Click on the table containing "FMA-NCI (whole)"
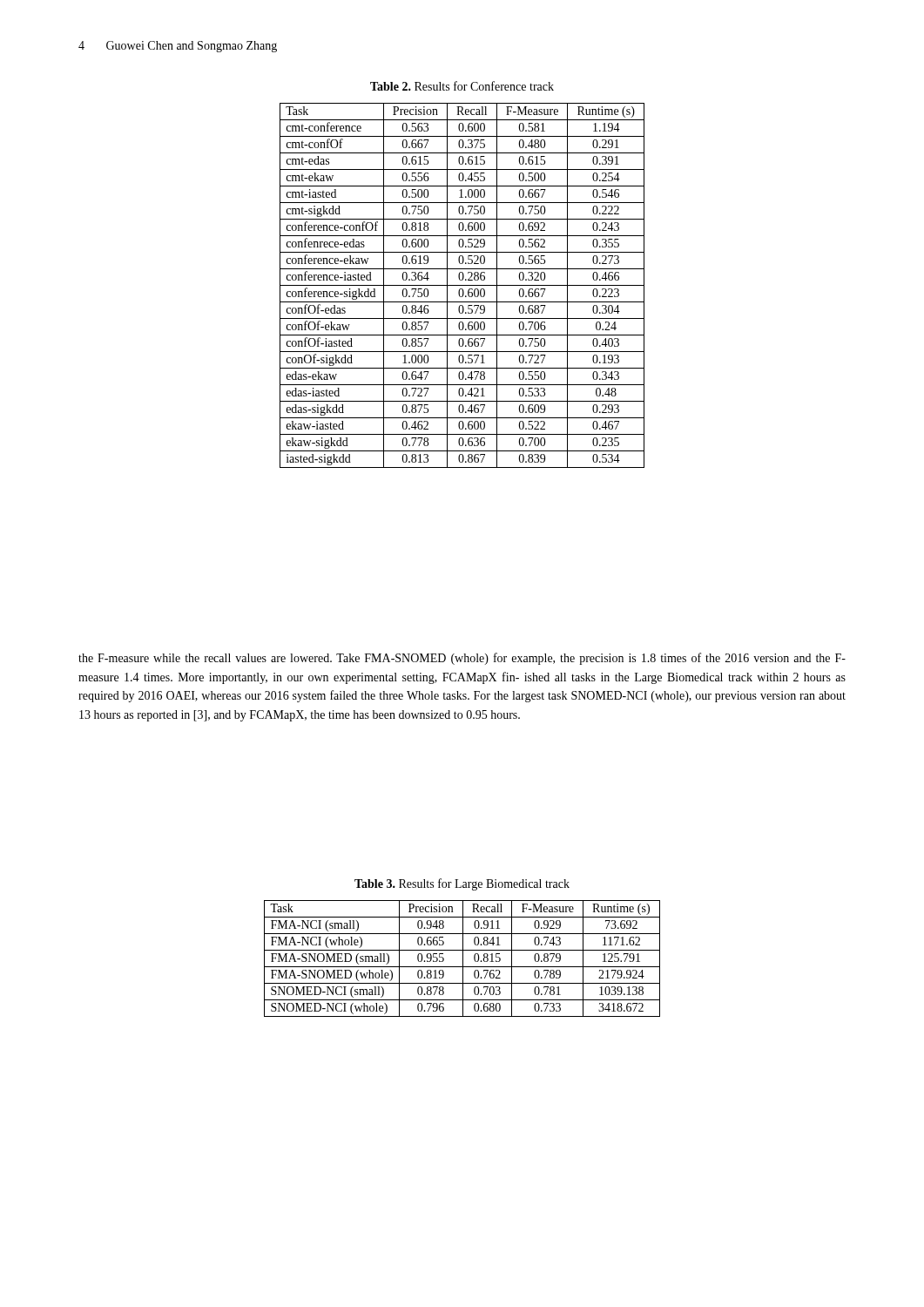The height and width of the screenshot is (1307, 924). tap(462, 958)
